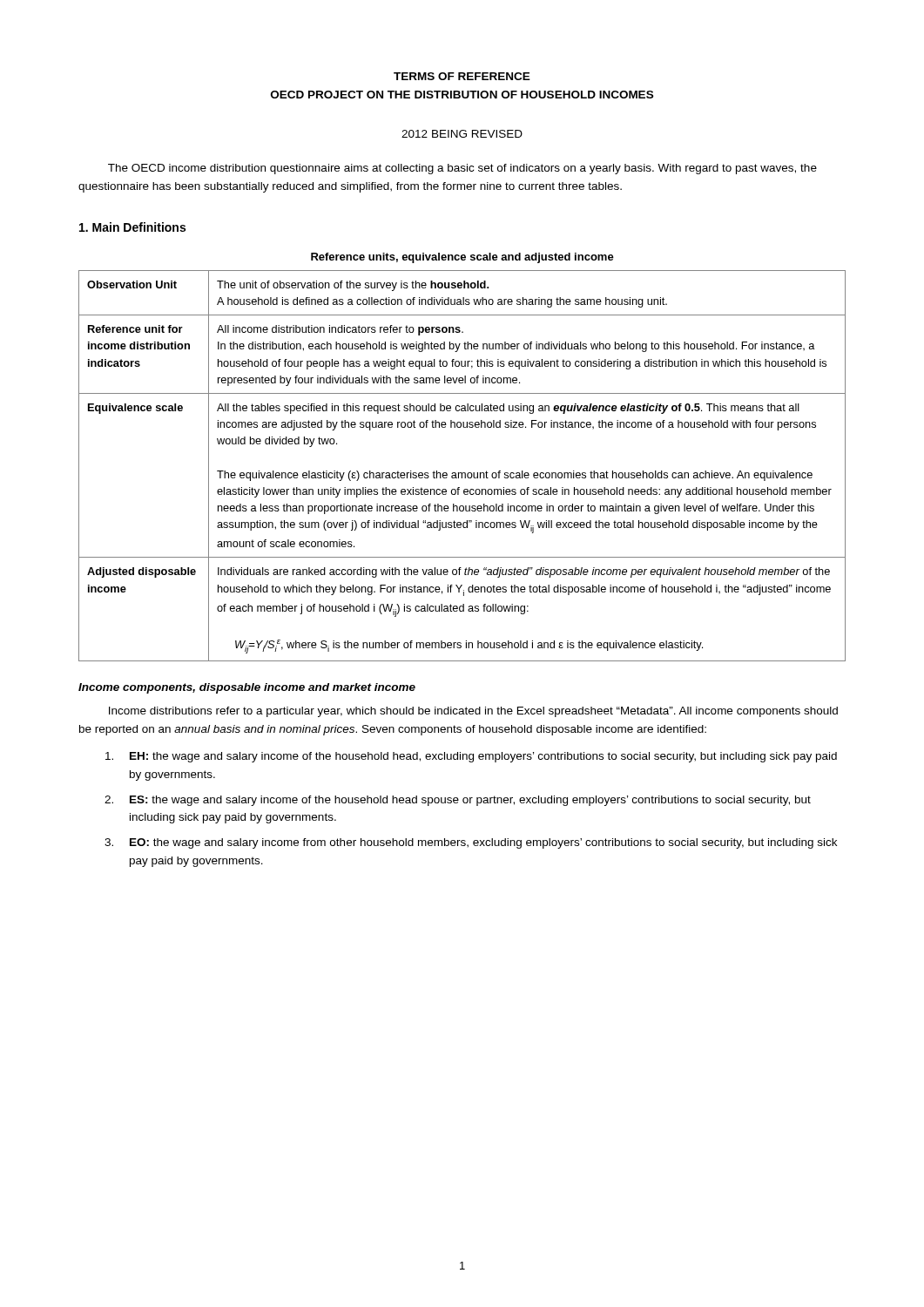The height and width of the screenshot is (1307, 924).
Task: Navigate to the text starting "OECD PROJECT ON"
Action: tap(462, 94)
